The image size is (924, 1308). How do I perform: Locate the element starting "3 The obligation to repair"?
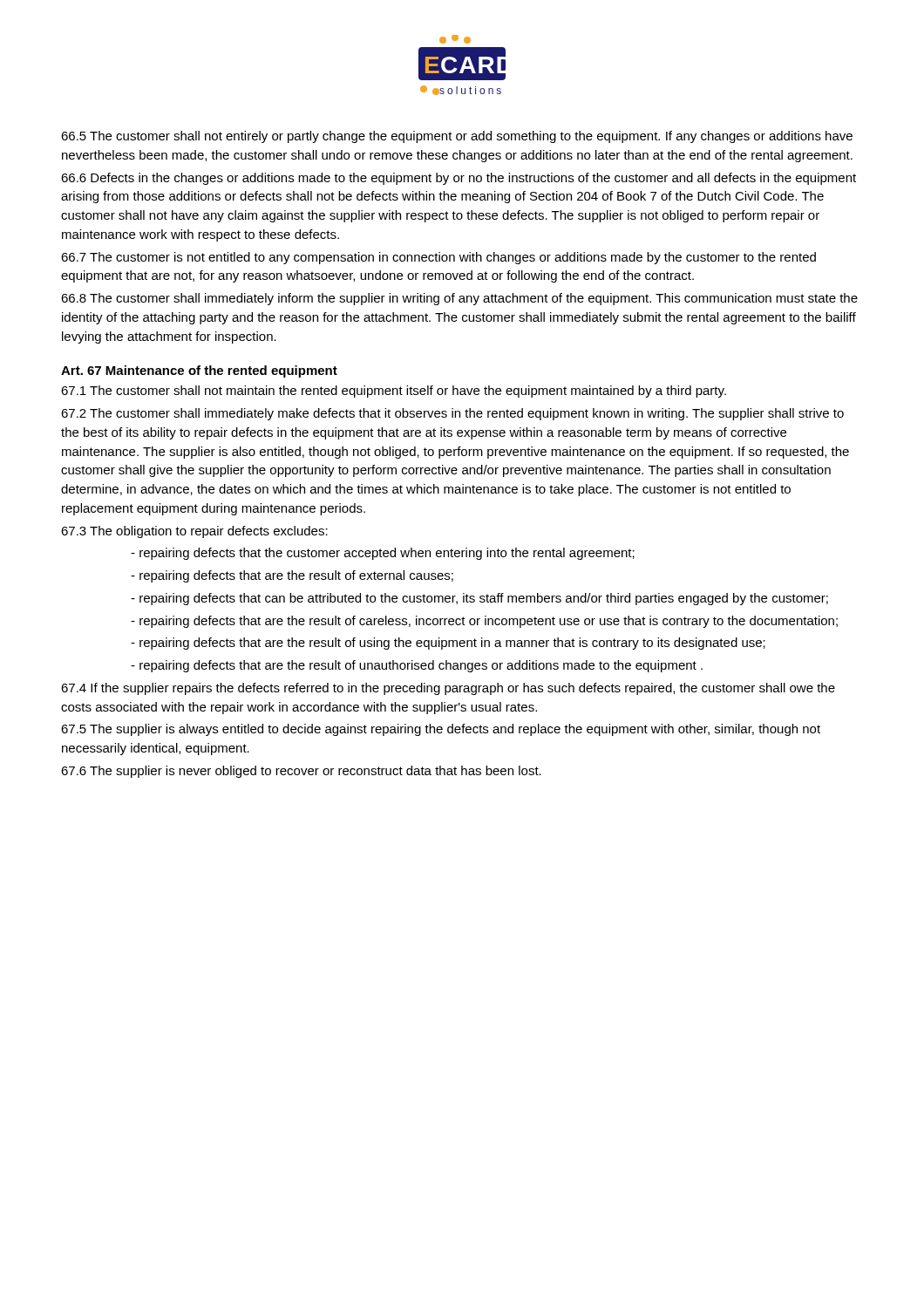pyautogui.click(x=194, y=532)
